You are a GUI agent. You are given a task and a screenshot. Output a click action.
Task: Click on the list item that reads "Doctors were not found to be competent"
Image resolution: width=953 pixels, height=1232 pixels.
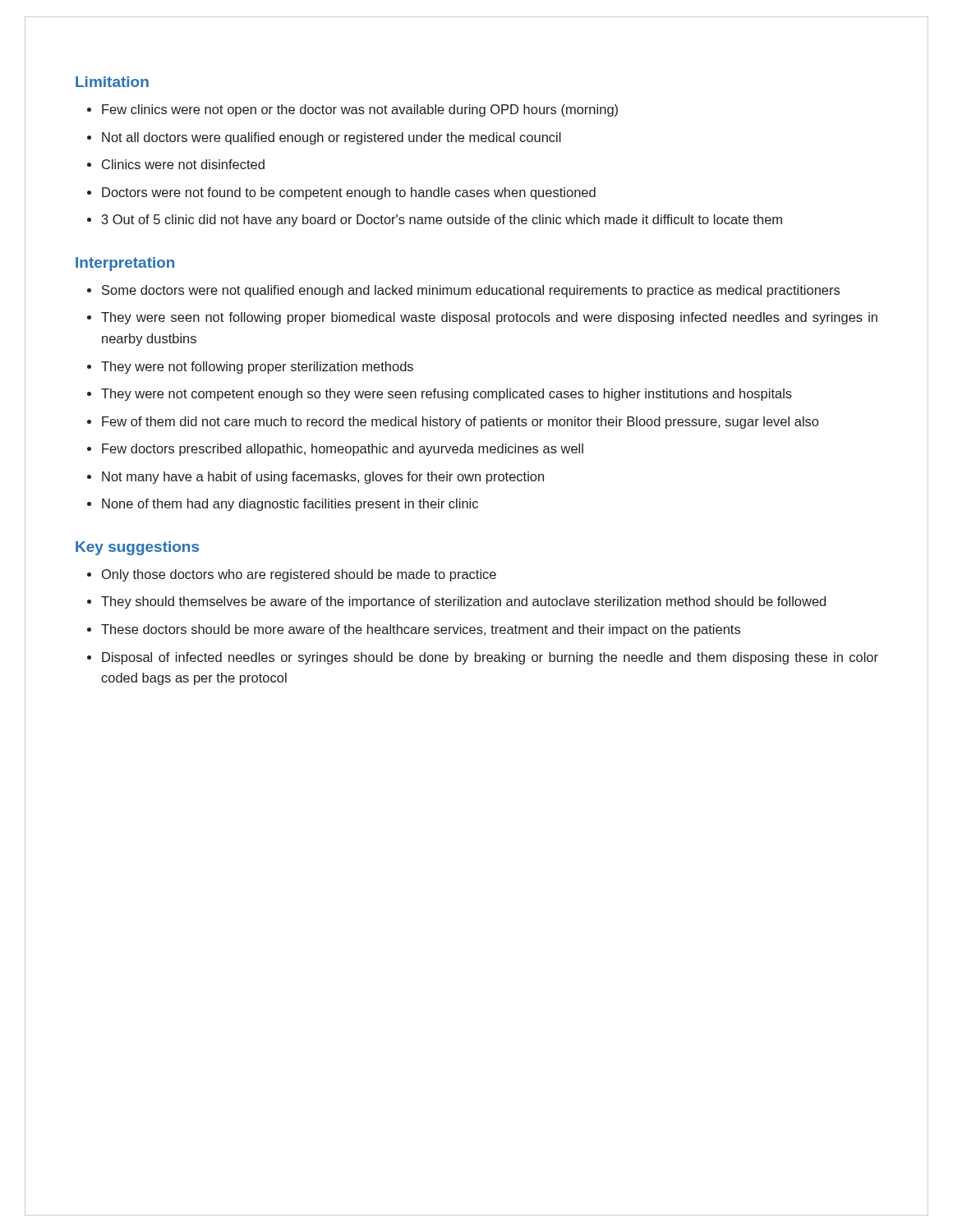(349, 192)
